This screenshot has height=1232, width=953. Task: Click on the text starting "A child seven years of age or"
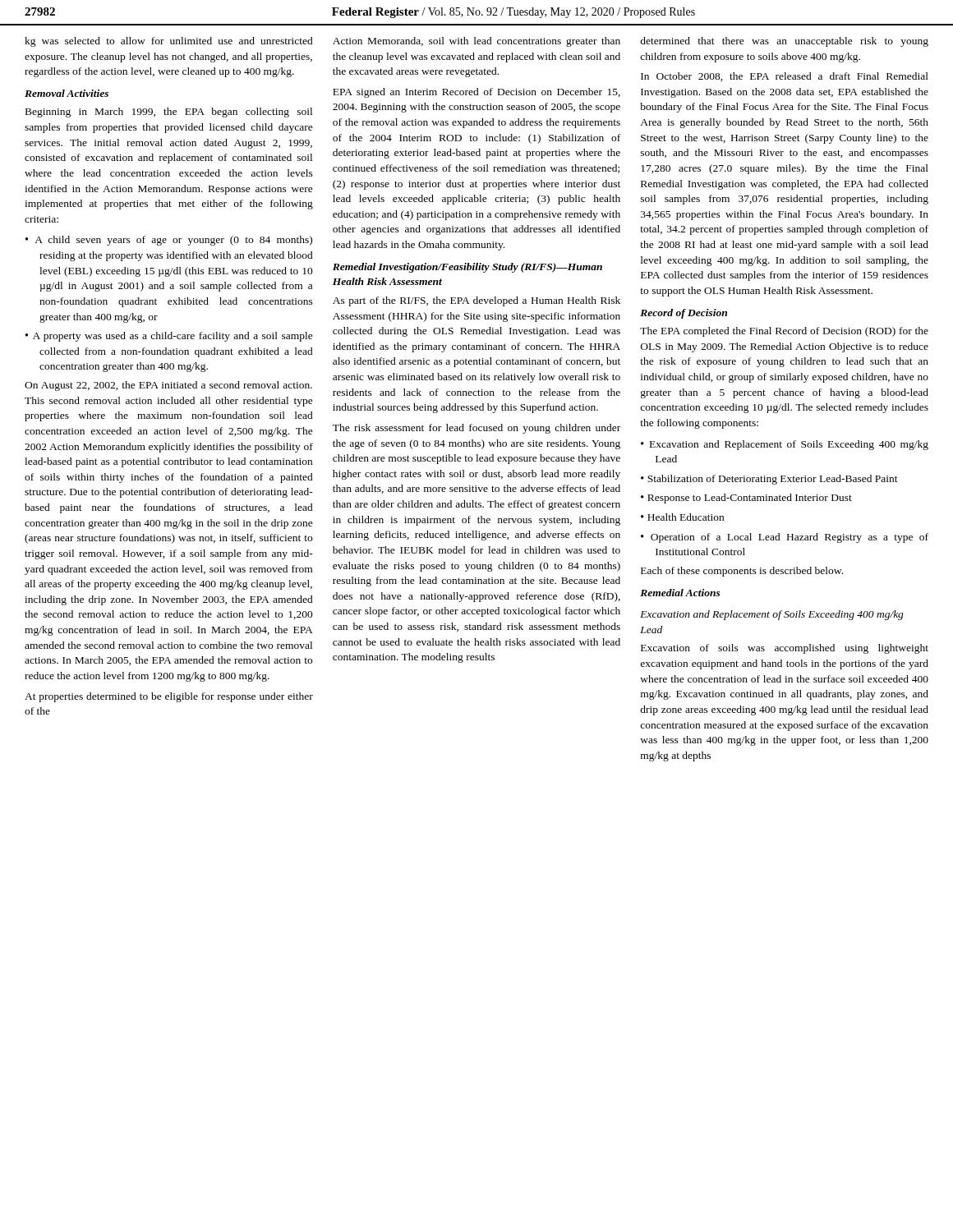click(169, 278)
